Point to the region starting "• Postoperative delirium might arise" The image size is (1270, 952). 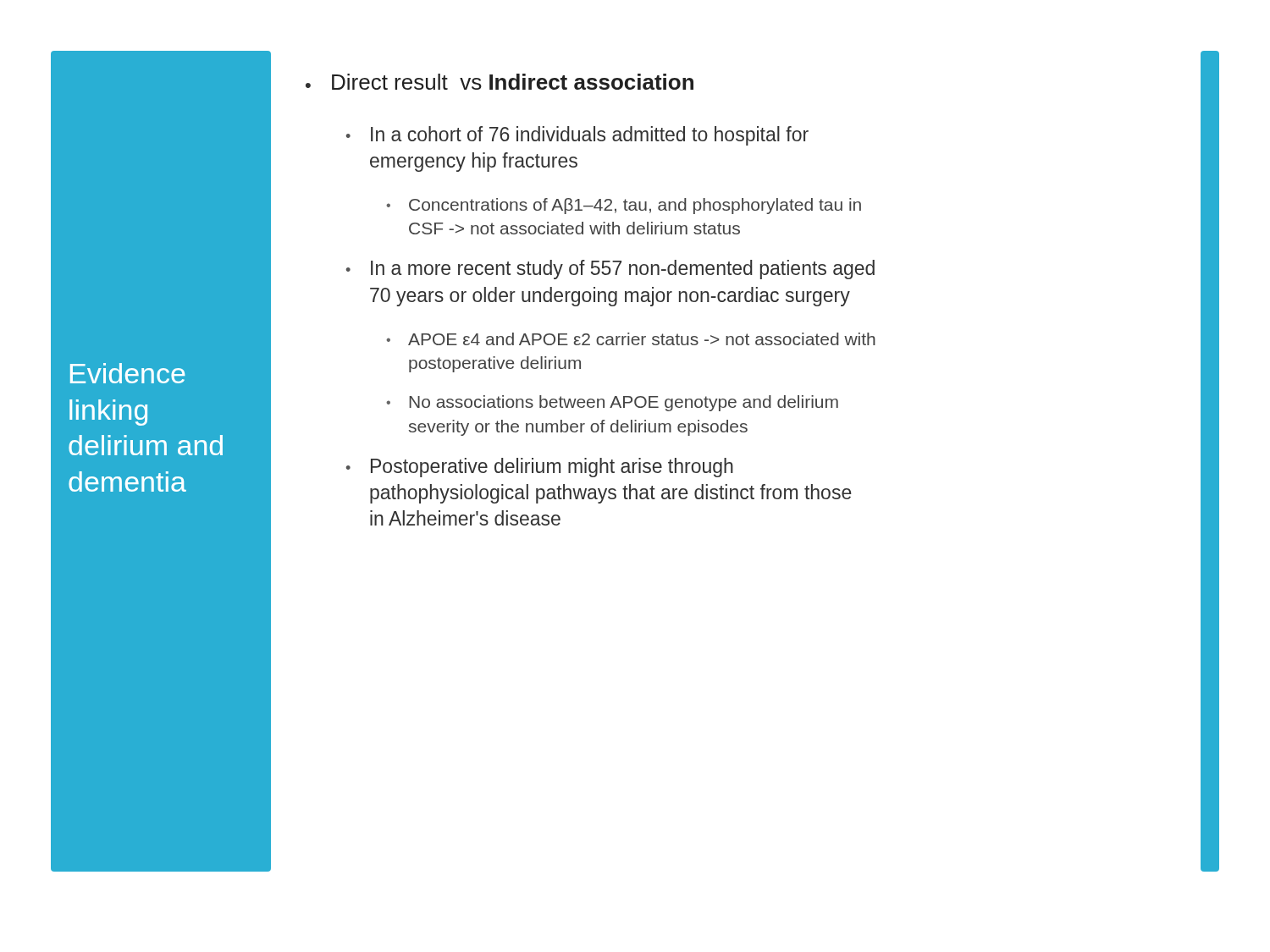[599, 493]
